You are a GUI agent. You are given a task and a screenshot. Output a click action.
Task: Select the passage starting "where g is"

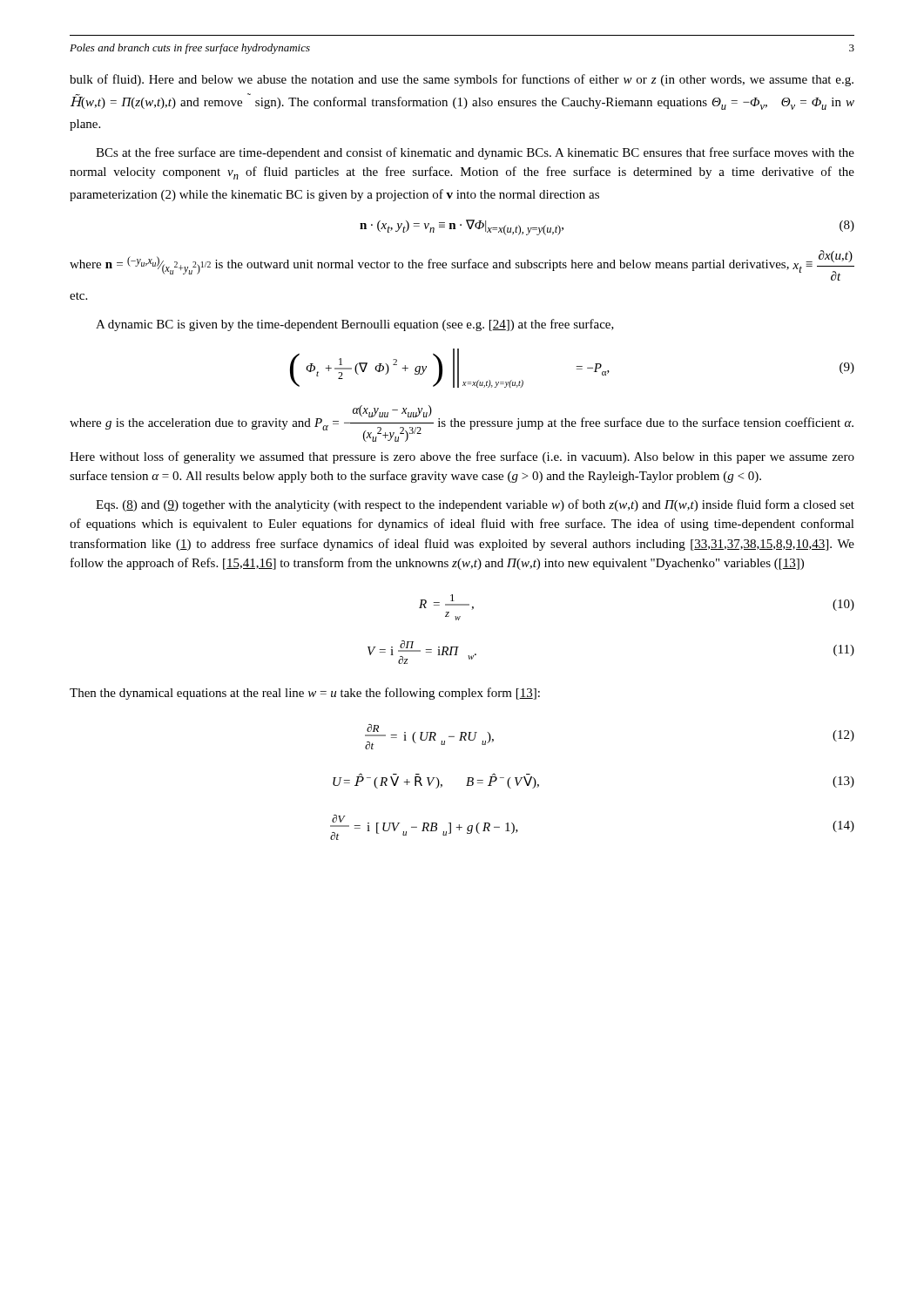pyautogui.click(x=462, y=443)
